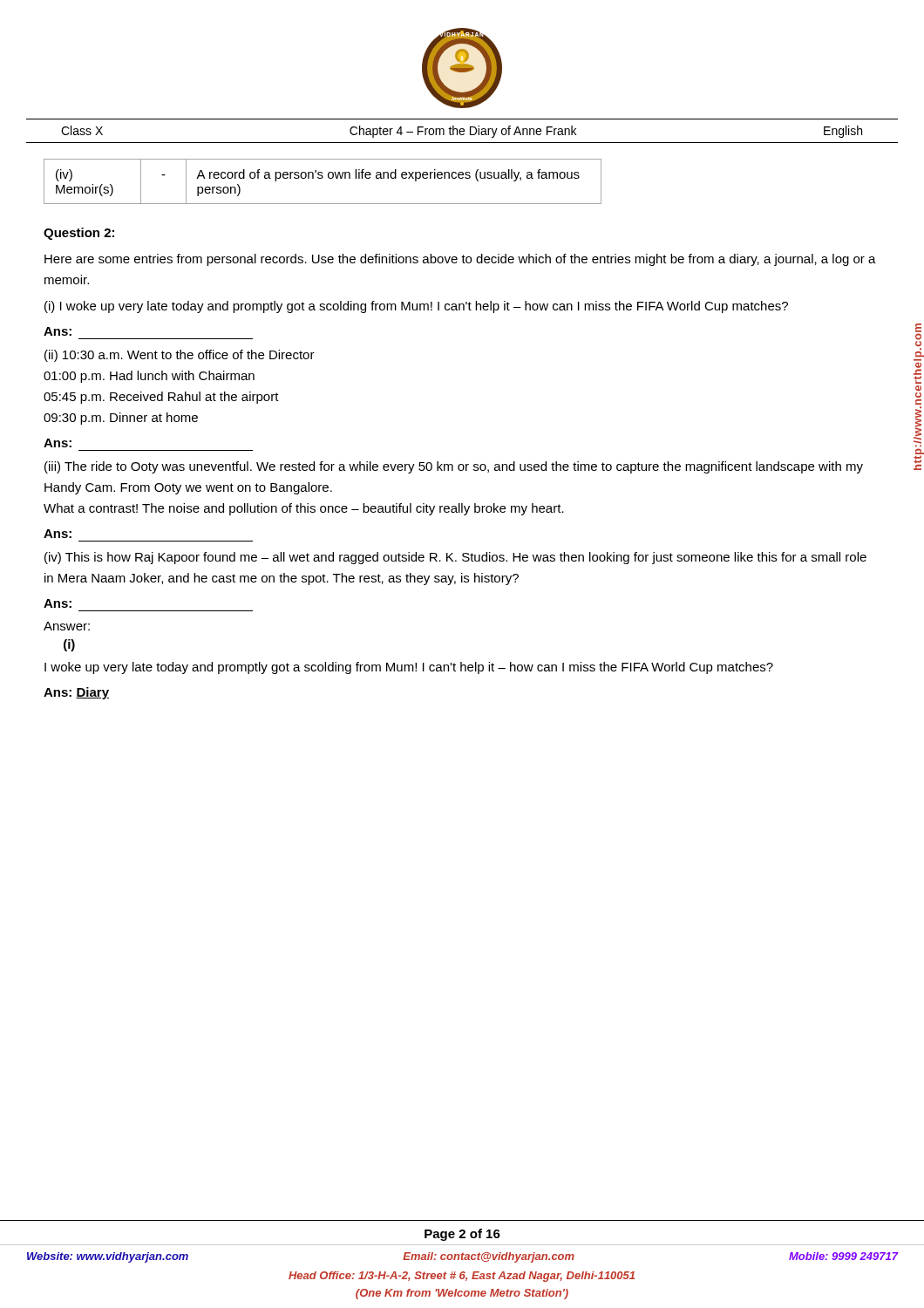Find the text block with the text "(iv) This is how Raj Kapoor found me"
This screenshot has height=1308, width=924.
click(x=455, y=567)
